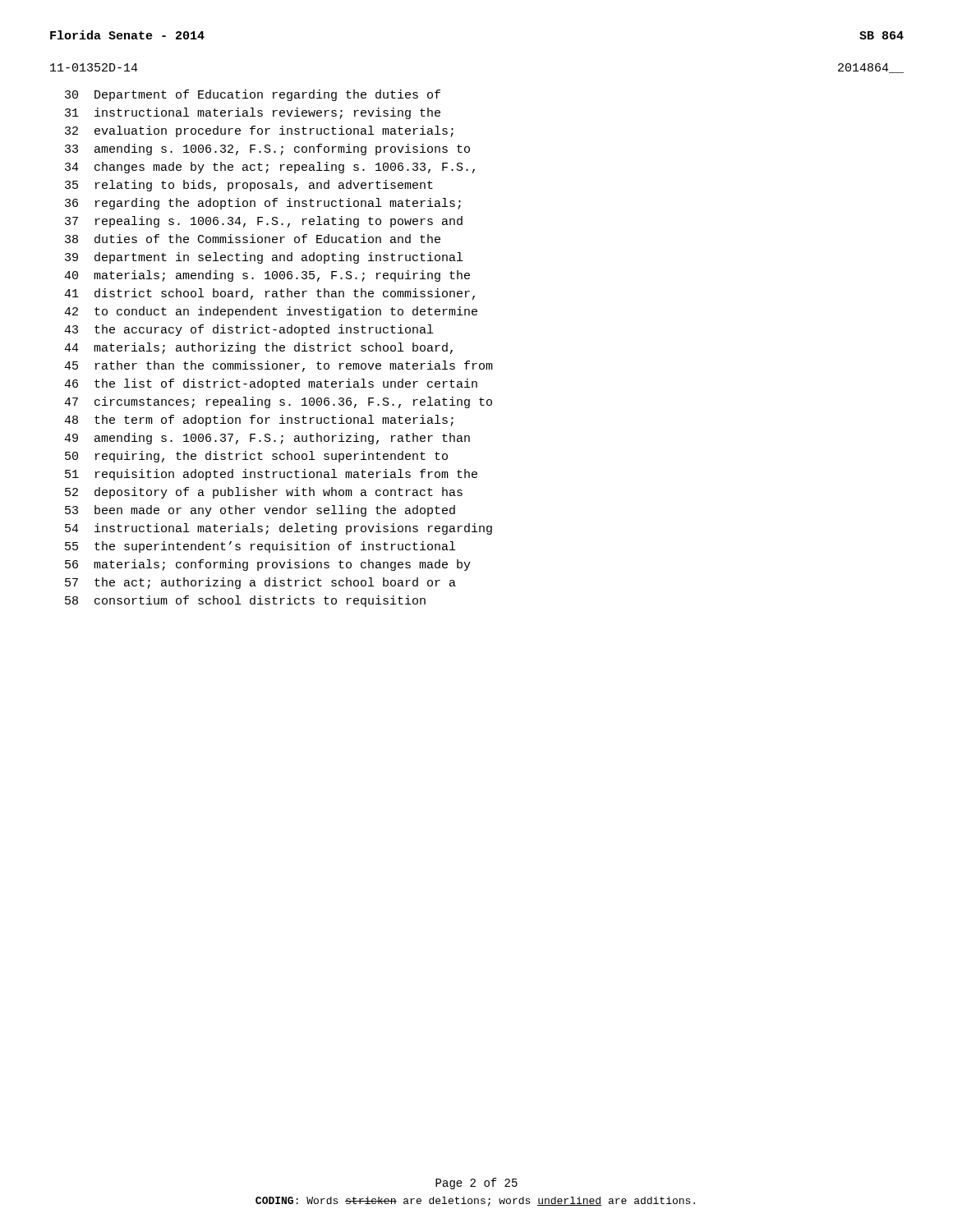Find the block starting "11-01352D-14 2014864__"
Image resolution: width=953 pixels, height=1232 pixels.
point(97,67)
